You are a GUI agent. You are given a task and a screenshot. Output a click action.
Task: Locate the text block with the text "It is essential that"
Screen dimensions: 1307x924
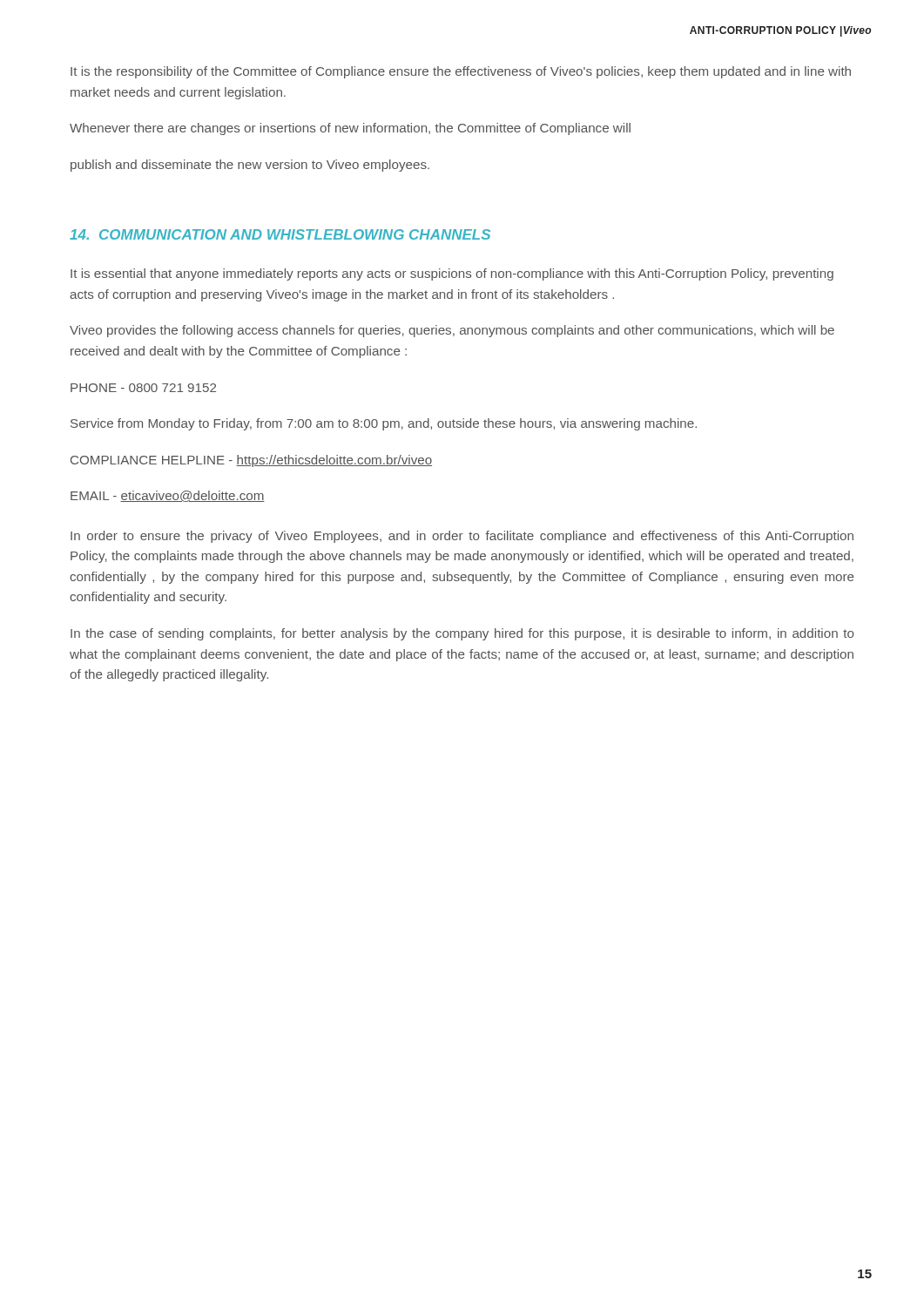click(x=452, y=284)
